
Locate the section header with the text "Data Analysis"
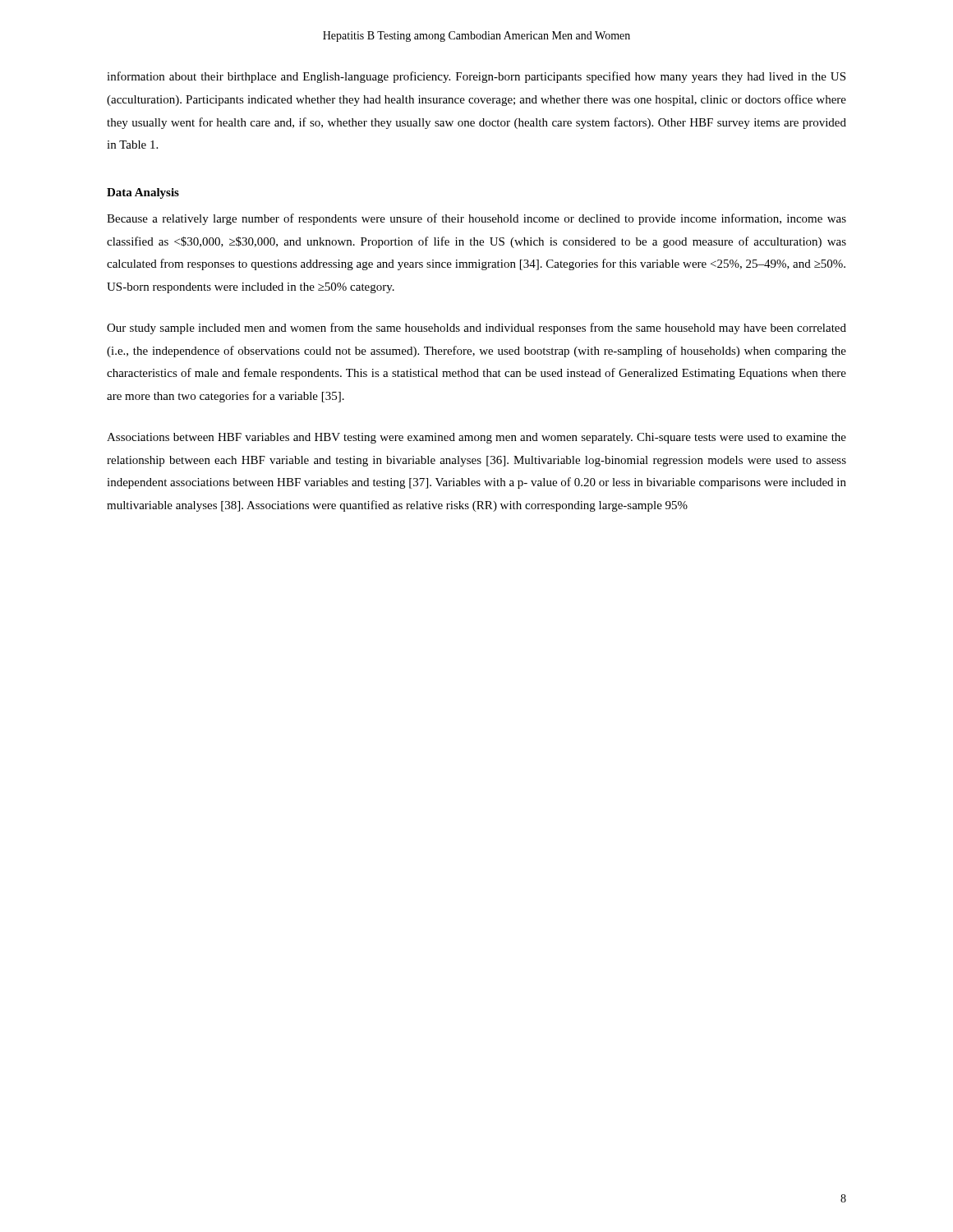(x=143, y=192)
